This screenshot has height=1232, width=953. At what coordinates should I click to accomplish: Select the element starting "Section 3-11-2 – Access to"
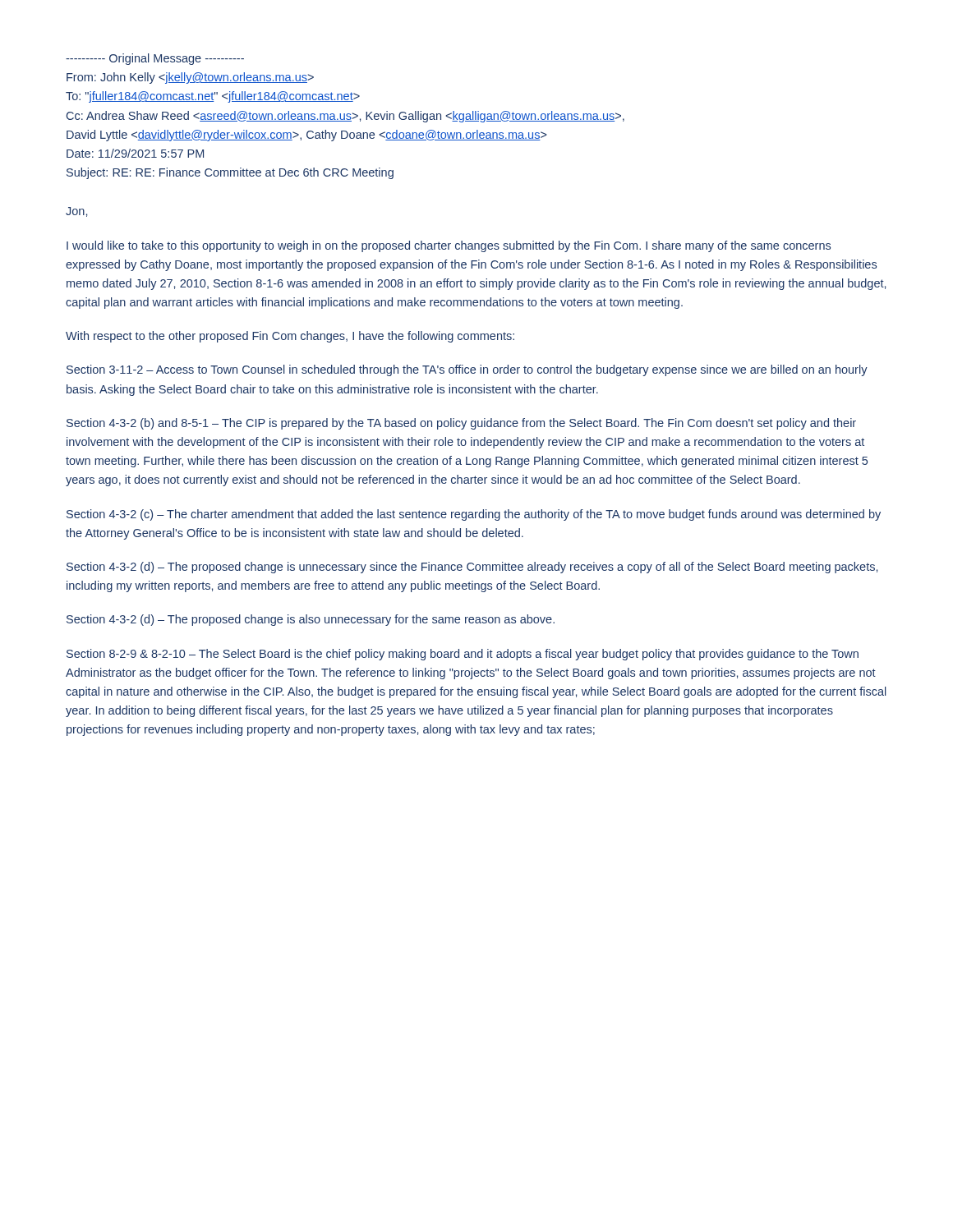[466, 380]
